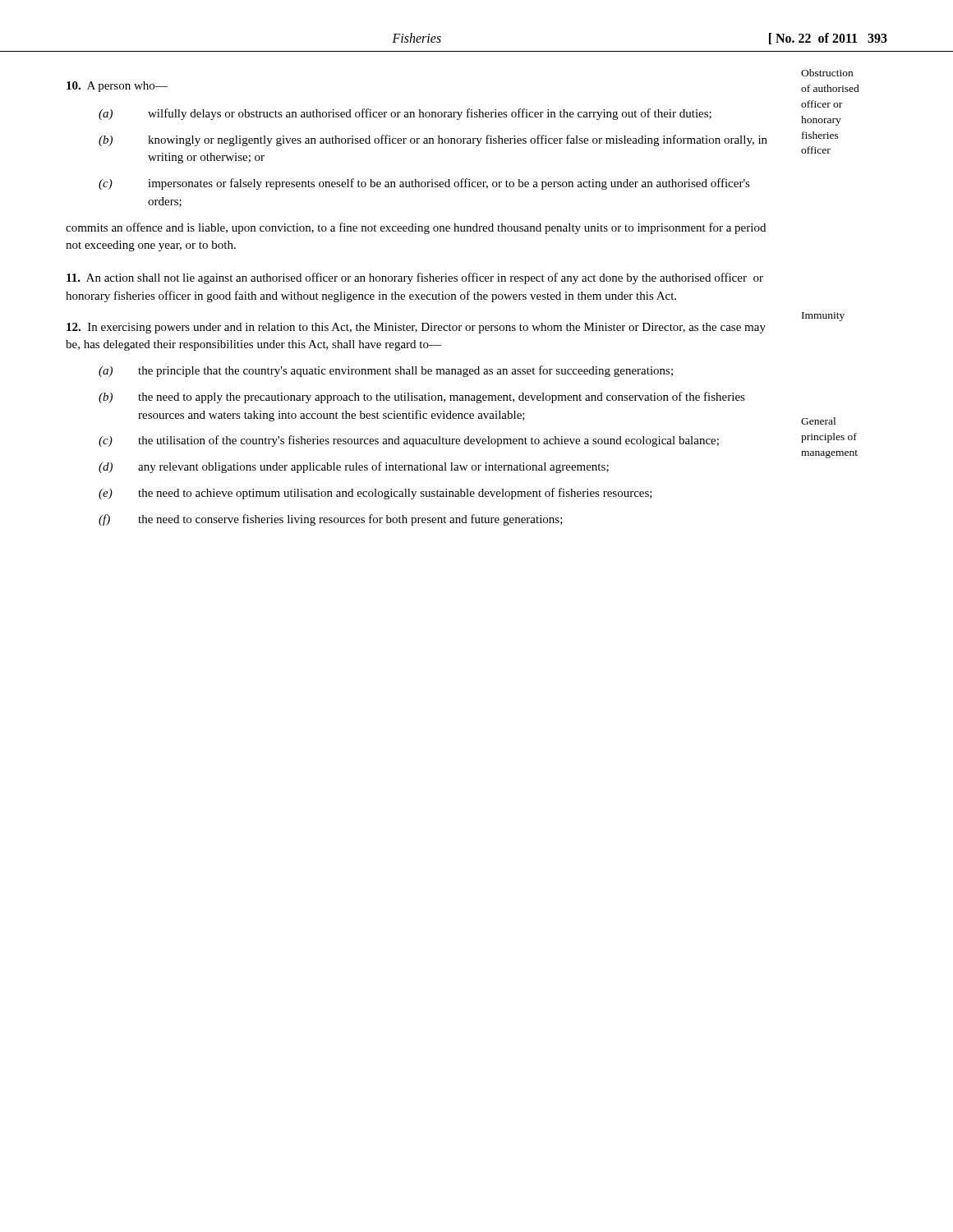
Task: Click the passage that begins "(b) knowingly or negligently"
Action: pos(423,149)
